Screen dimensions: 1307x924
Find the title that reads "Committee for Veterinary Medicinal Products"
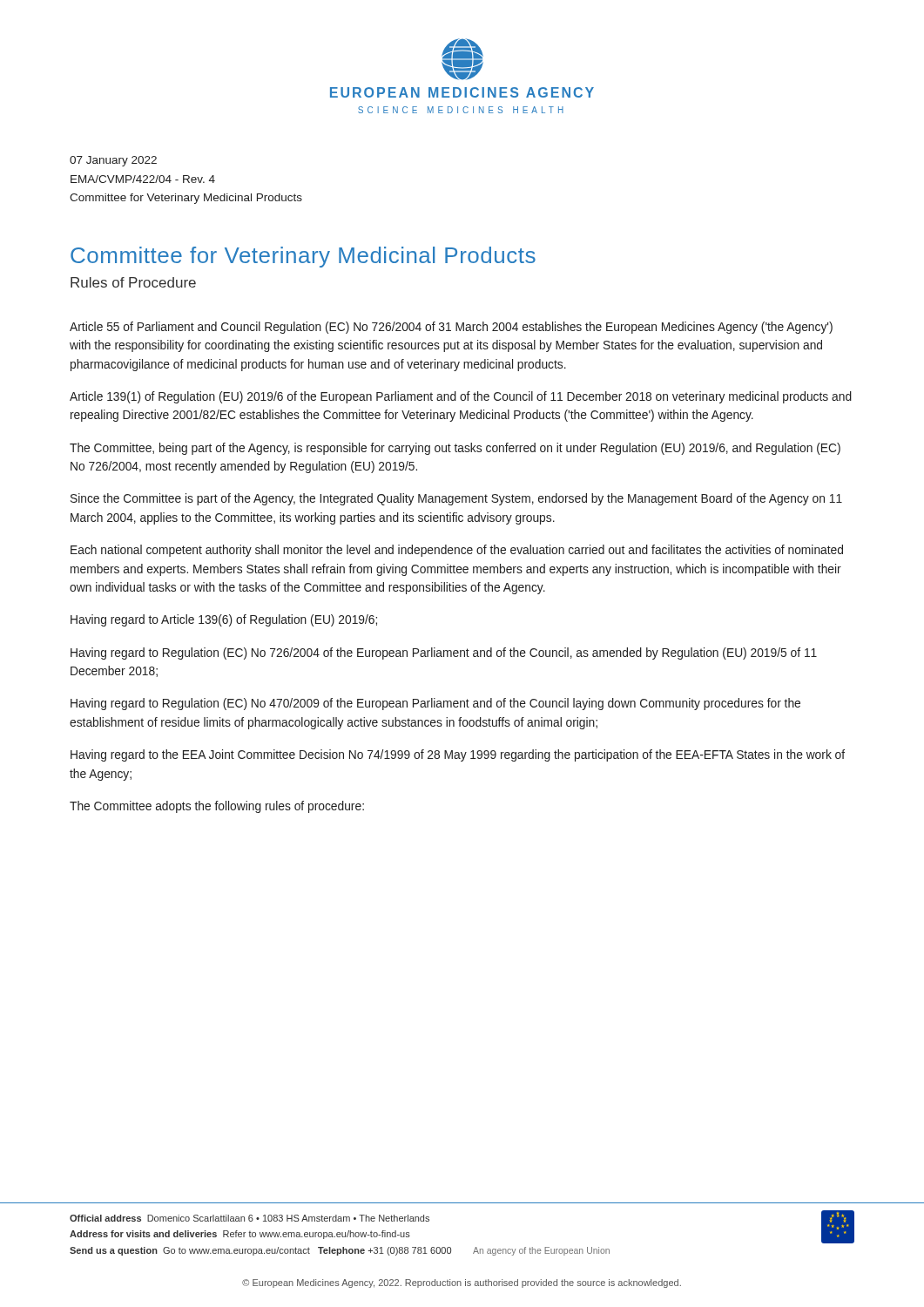coord(462,256)
